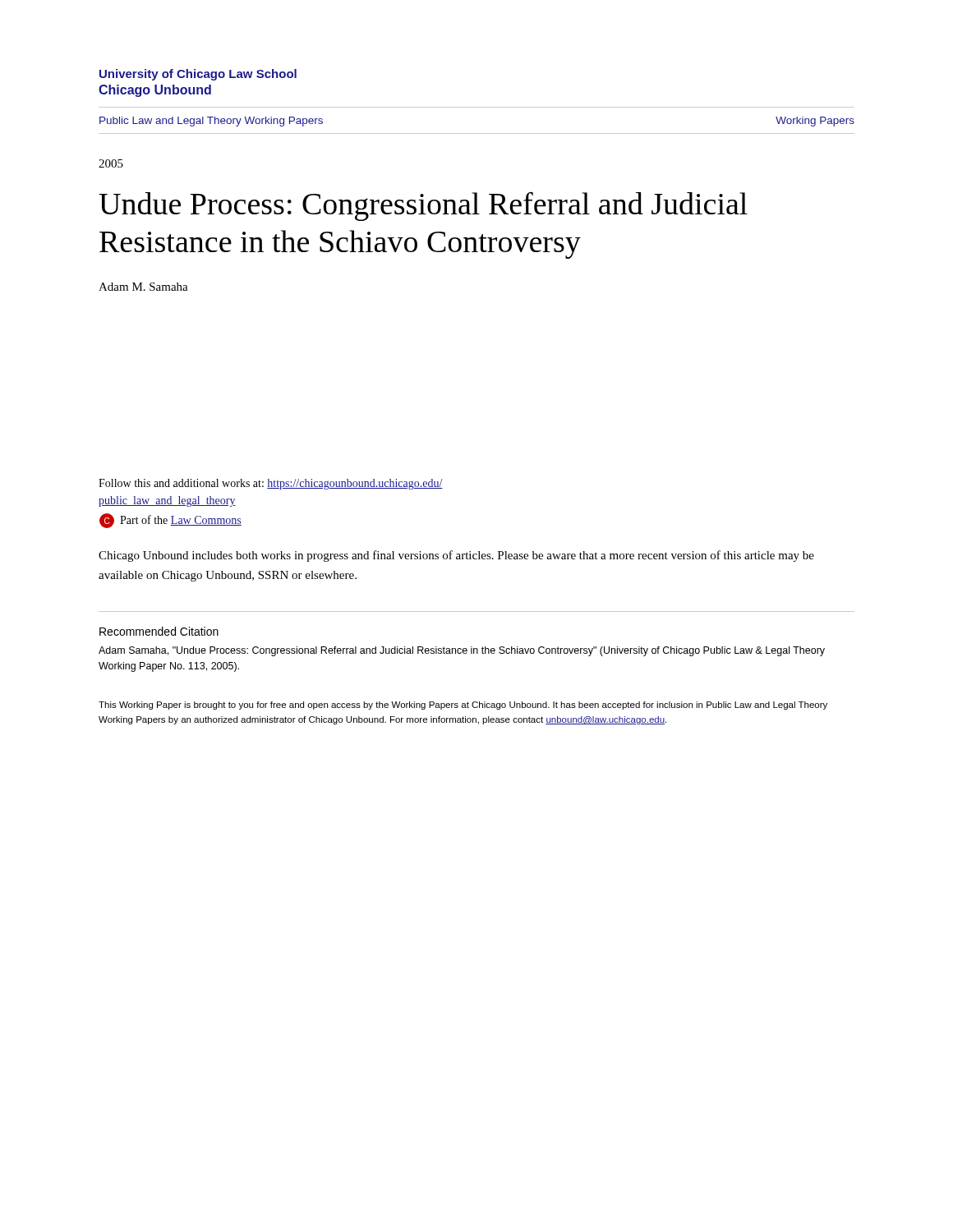Point to the passage starting "Chicago Unbound includes both works"
953x1232 pixels.
[476, 565]
